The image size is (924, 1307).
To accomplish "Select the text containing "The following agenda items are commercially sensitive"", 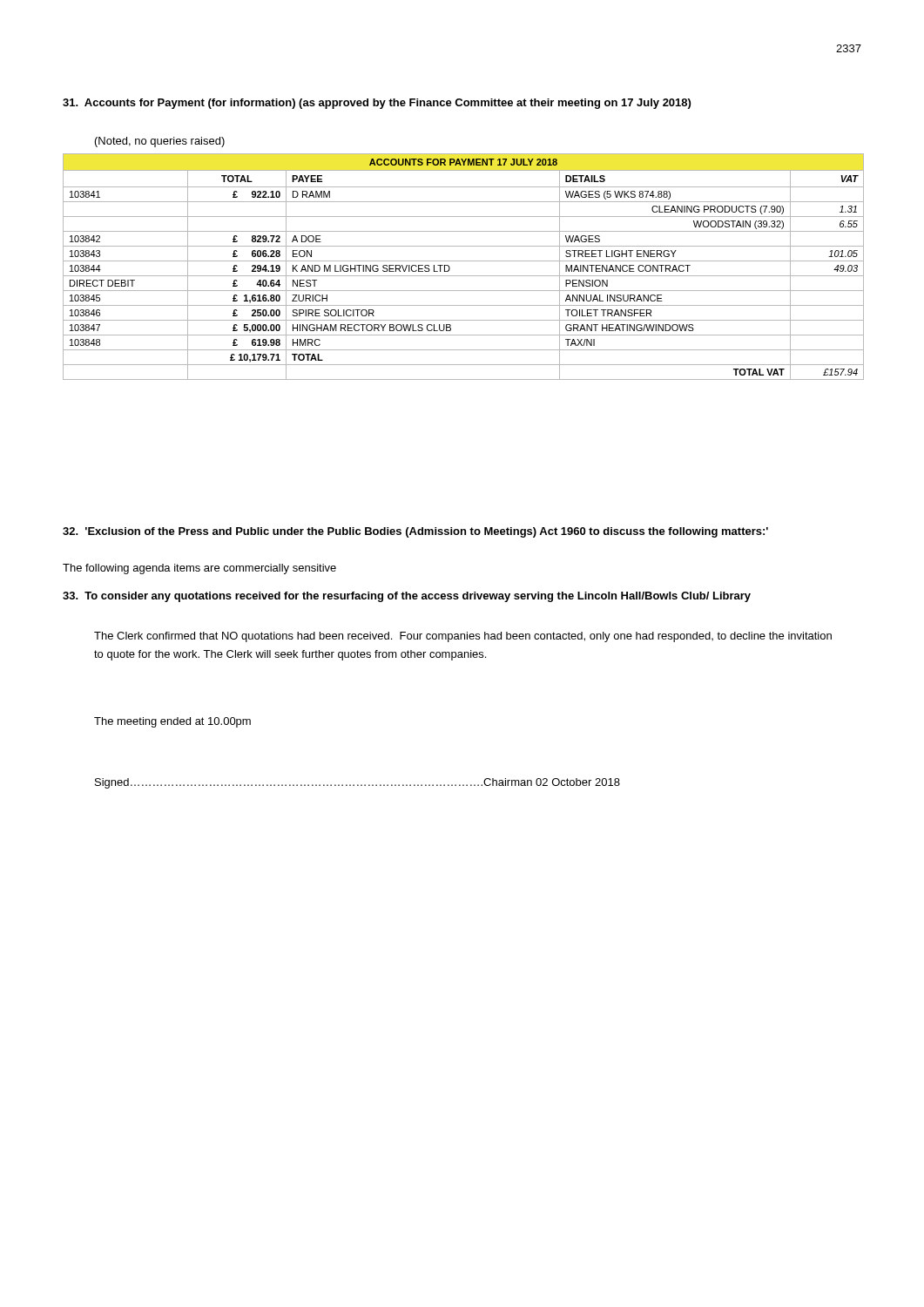I will pos(200,568).
